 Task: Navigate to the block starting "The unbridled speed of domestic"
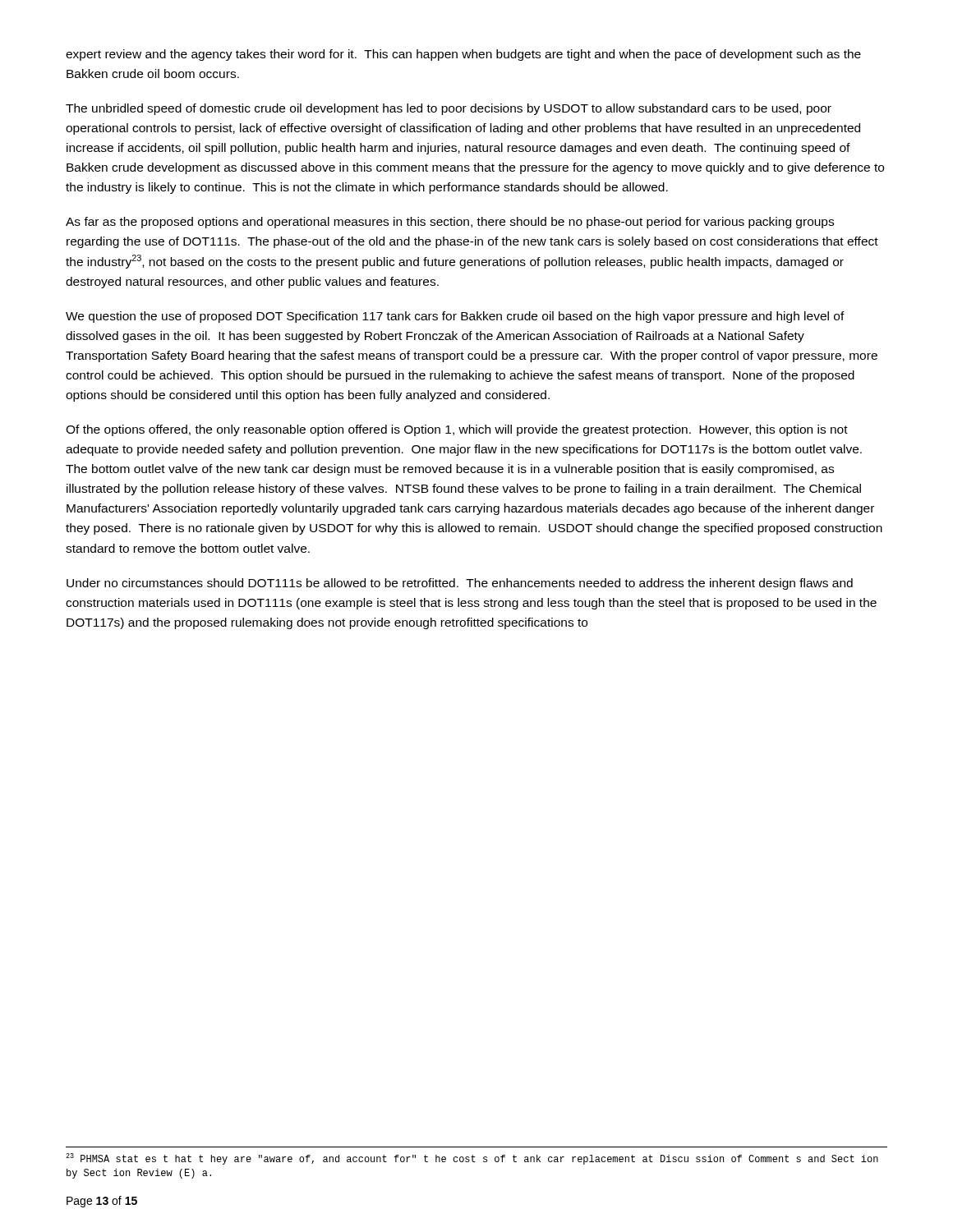click(475, 147)
